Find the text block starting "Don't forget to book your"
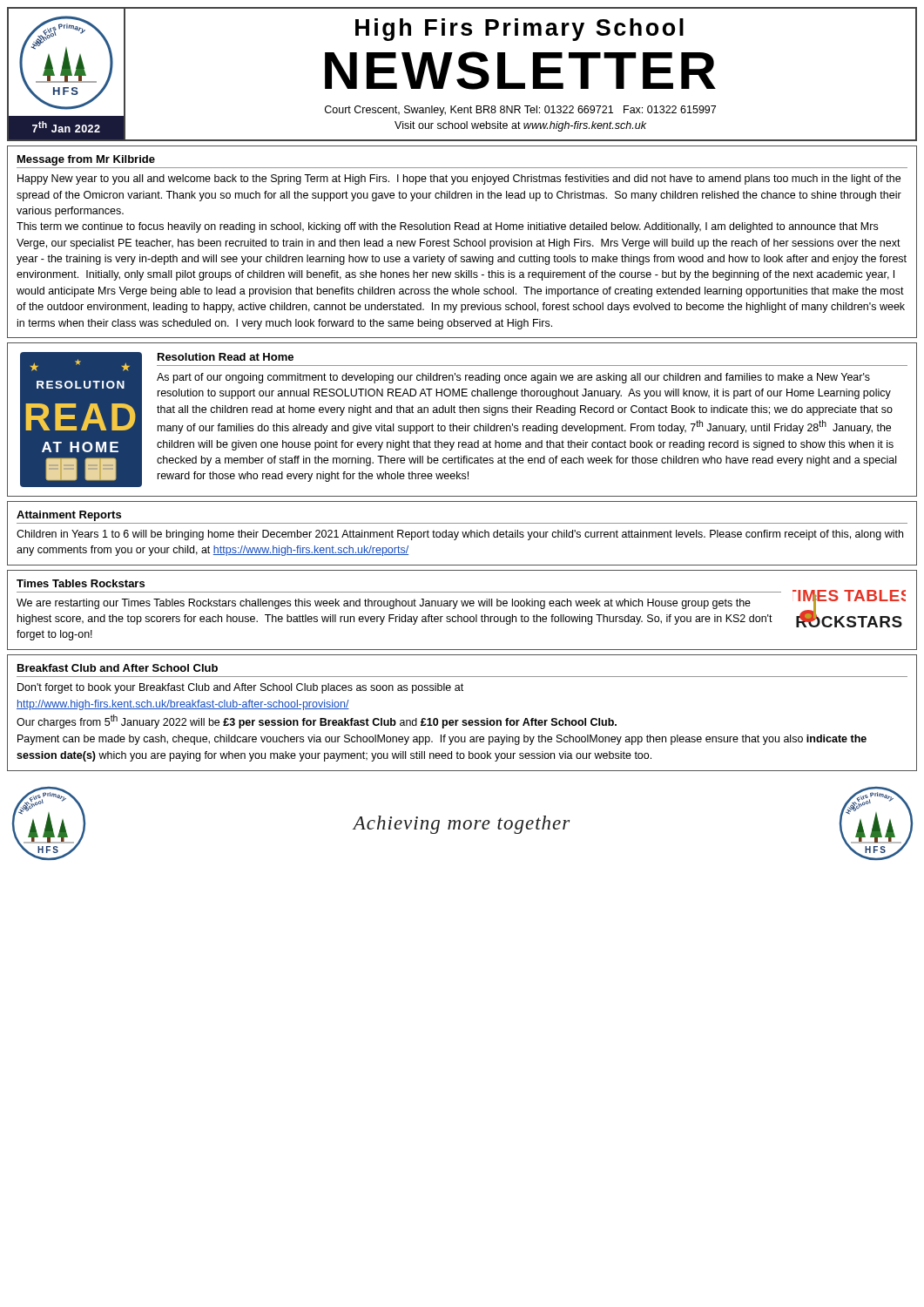The image size is (924, 1307). [442, 721]
